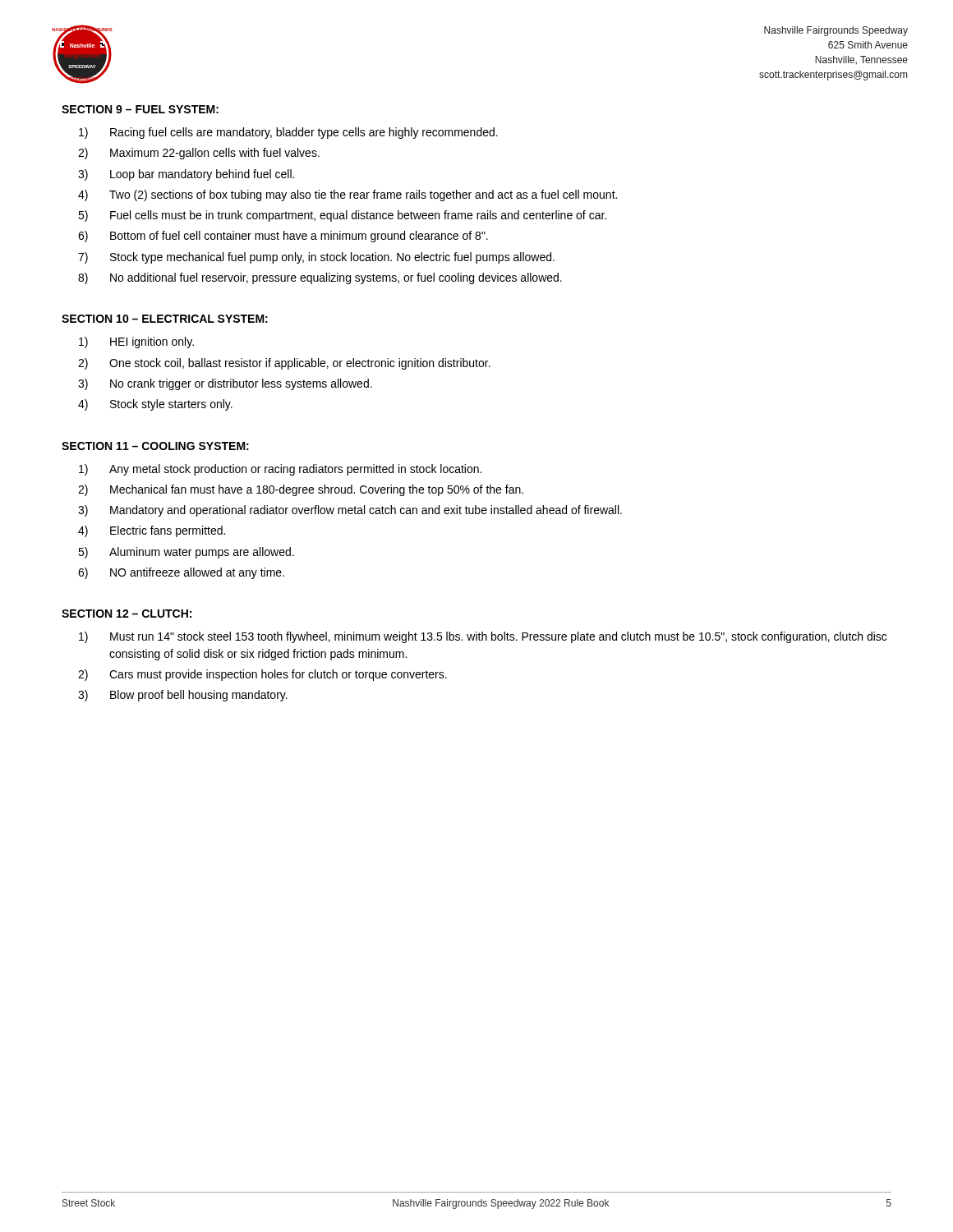953x1232 pixels.
Task: Locate the element starting "2)One stock coil, ballast resistor if"
Action: click(x=485, y=363)
